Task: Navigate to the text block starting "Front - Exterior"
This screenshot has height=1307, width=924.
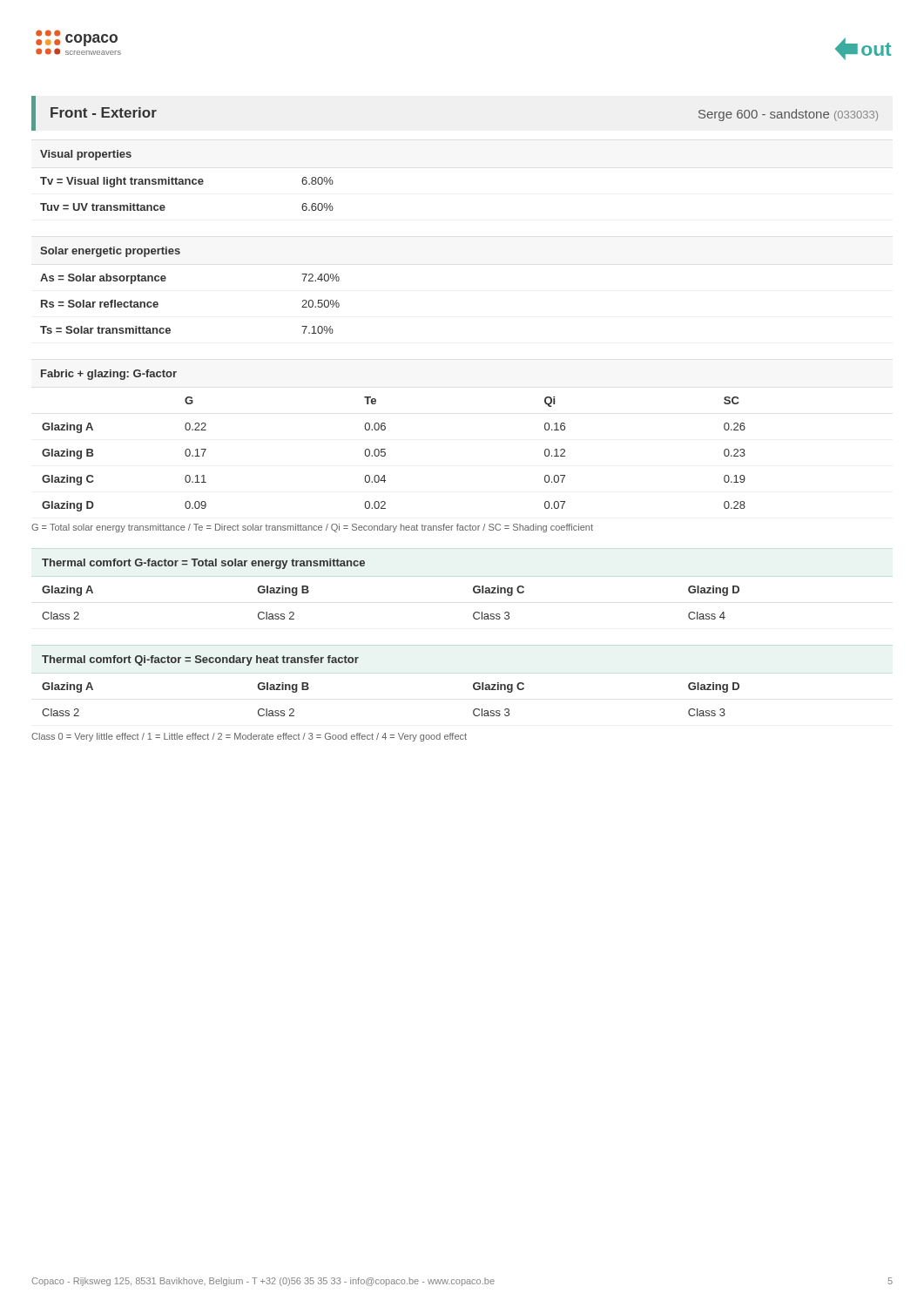Action: tap(105, 113)
